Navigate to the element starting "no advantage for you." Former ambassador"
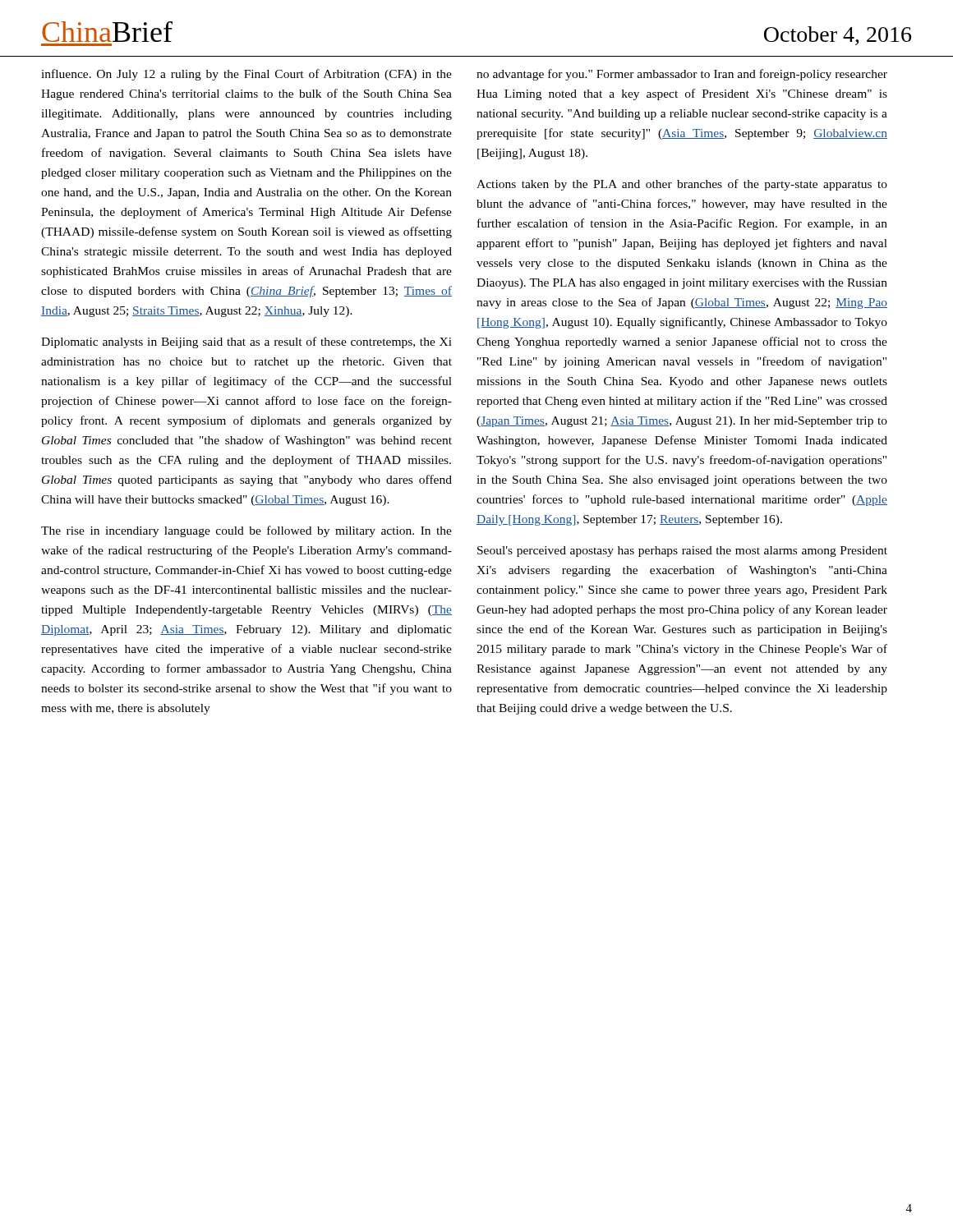 coord(682,391)
